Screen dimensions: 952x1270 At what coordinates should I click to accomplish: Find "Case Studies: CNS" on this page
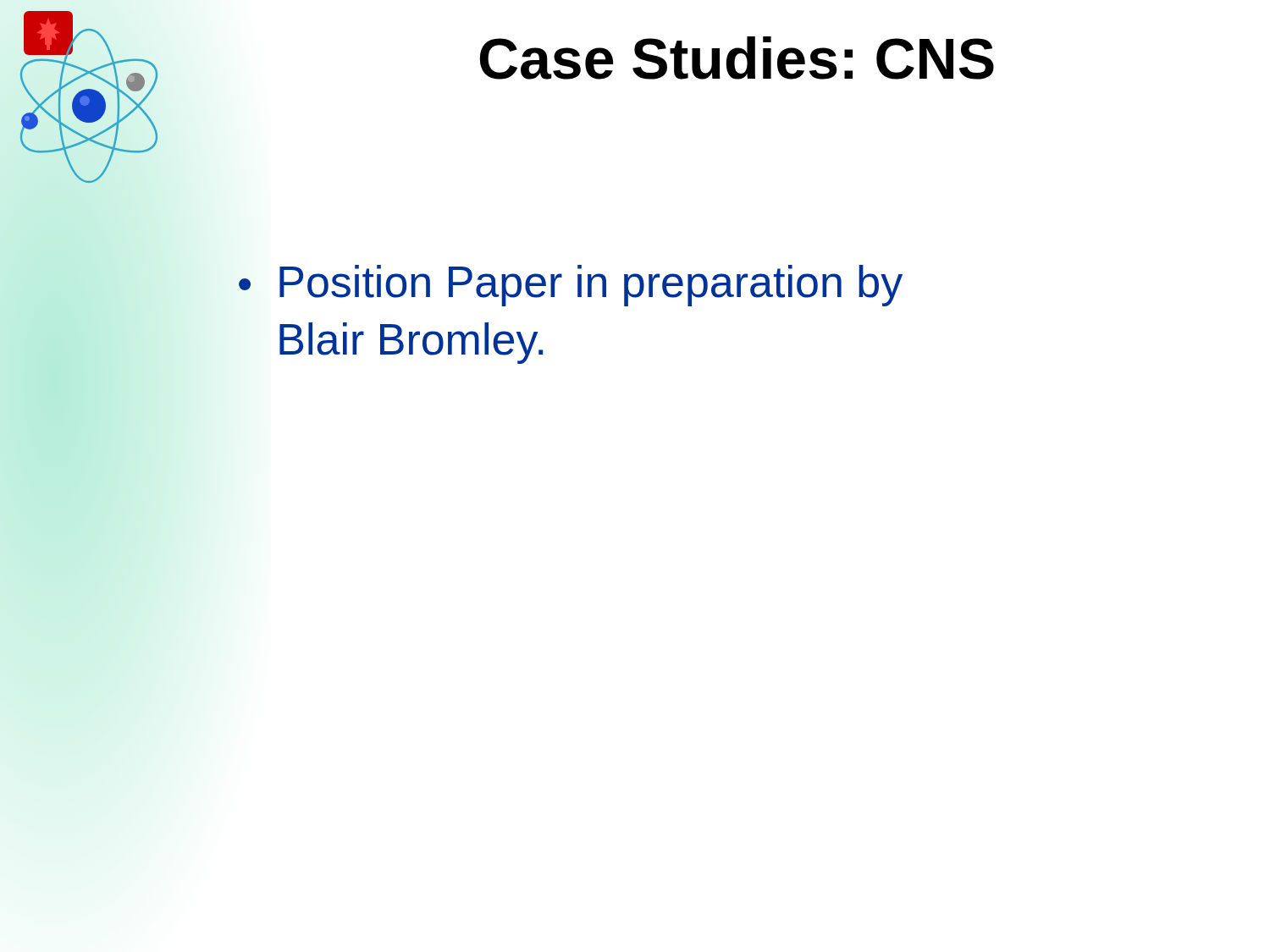[x=737, y=58]
